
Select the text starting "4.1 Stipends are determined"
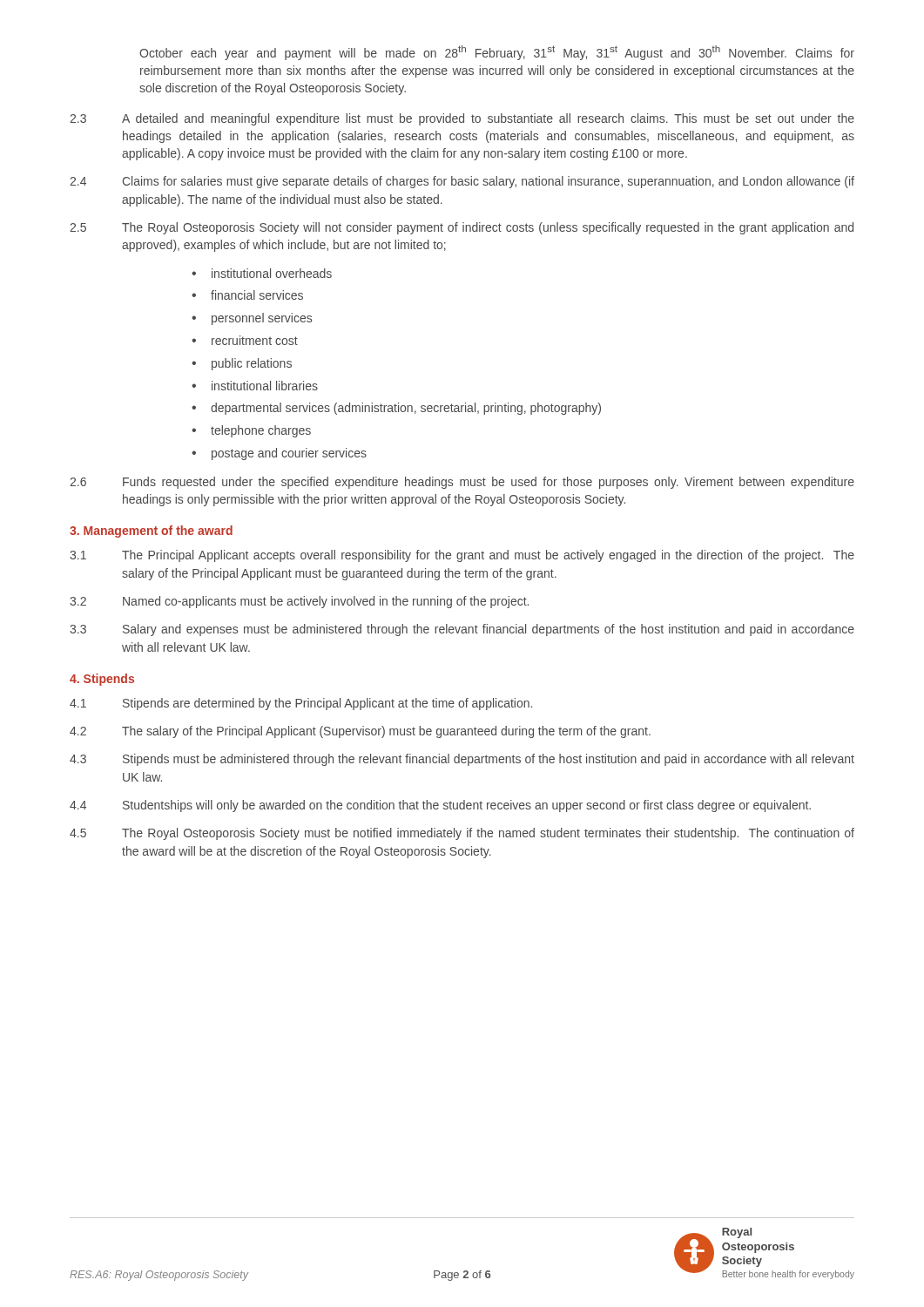click(462, 703)
